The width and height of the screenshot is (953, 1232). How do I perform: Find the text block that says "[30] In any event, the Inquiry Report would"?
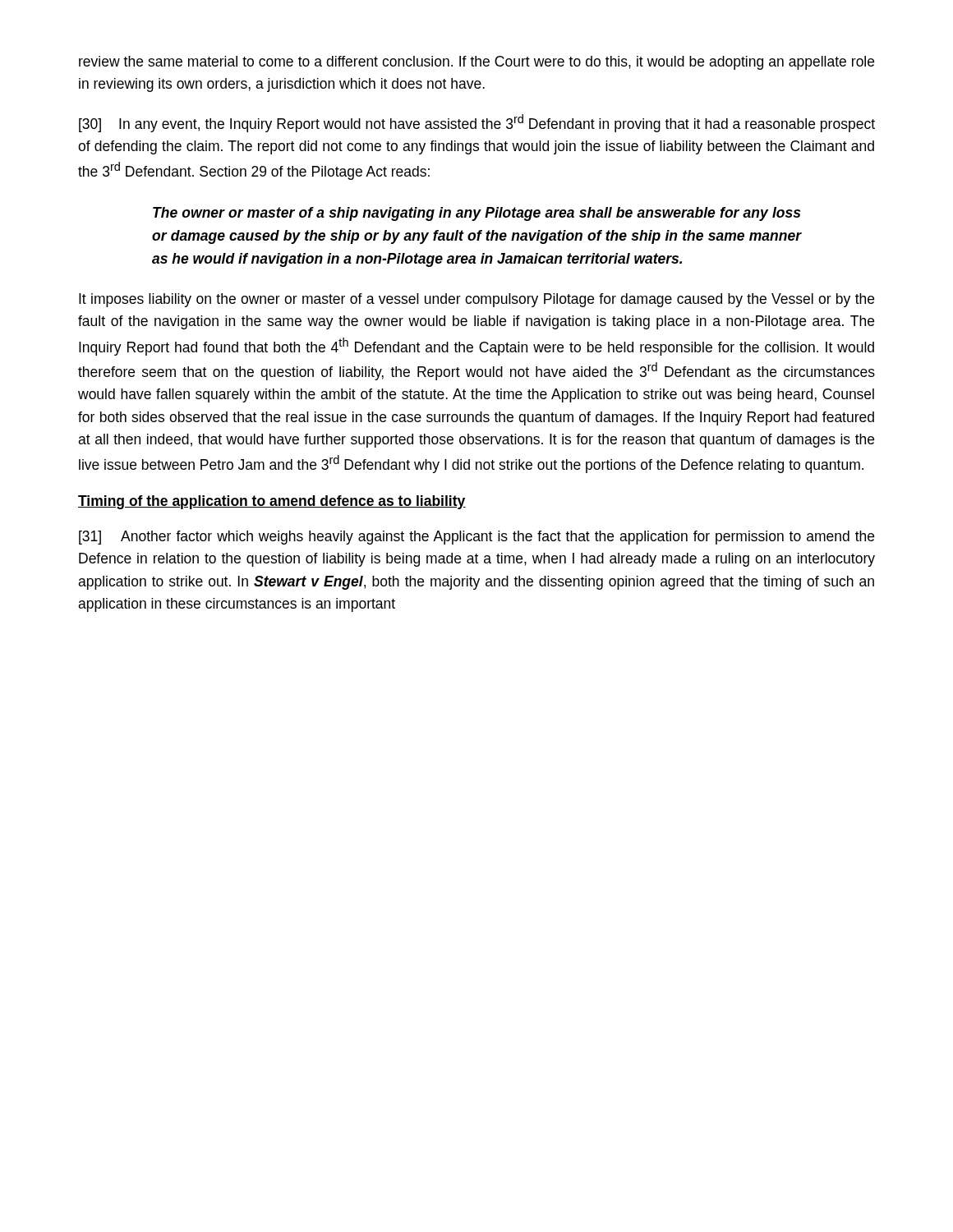pyautogui.click(x=476, y=146)
